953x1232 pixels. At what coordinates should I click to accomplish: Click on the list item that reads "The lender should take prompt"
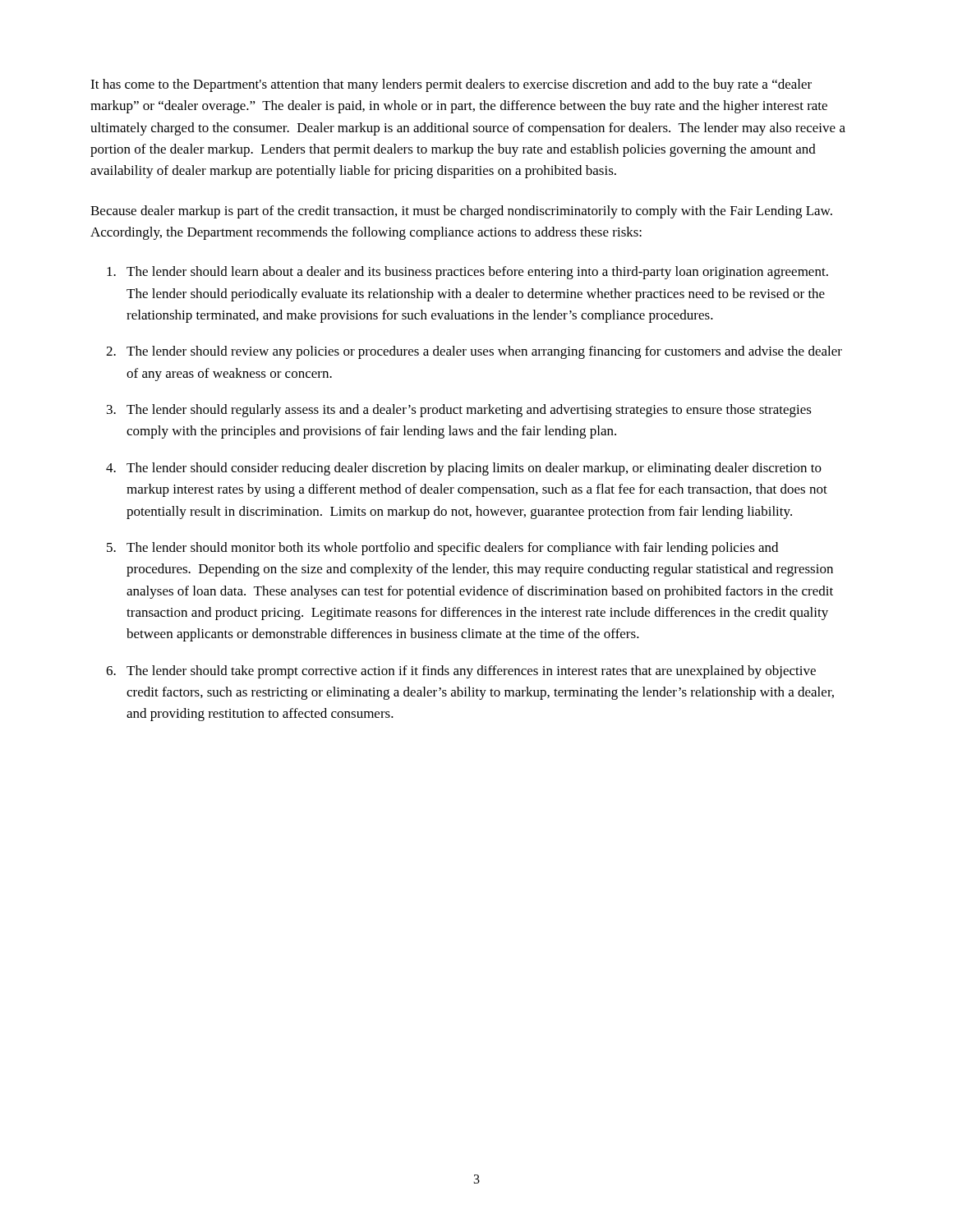pyautogui.click(x=481, y=692)
